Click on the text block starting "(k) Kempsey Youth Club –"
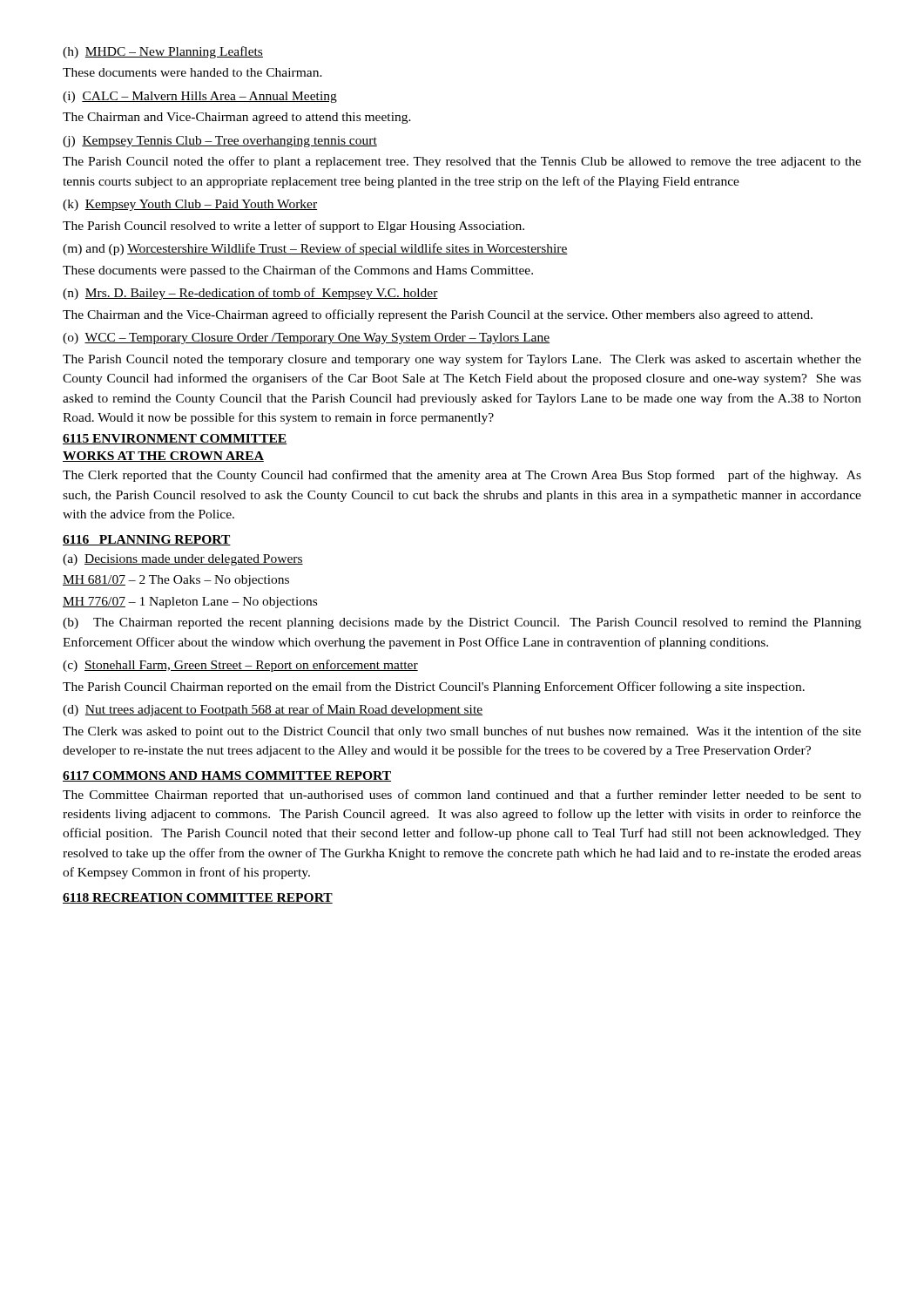 (190, 205)
